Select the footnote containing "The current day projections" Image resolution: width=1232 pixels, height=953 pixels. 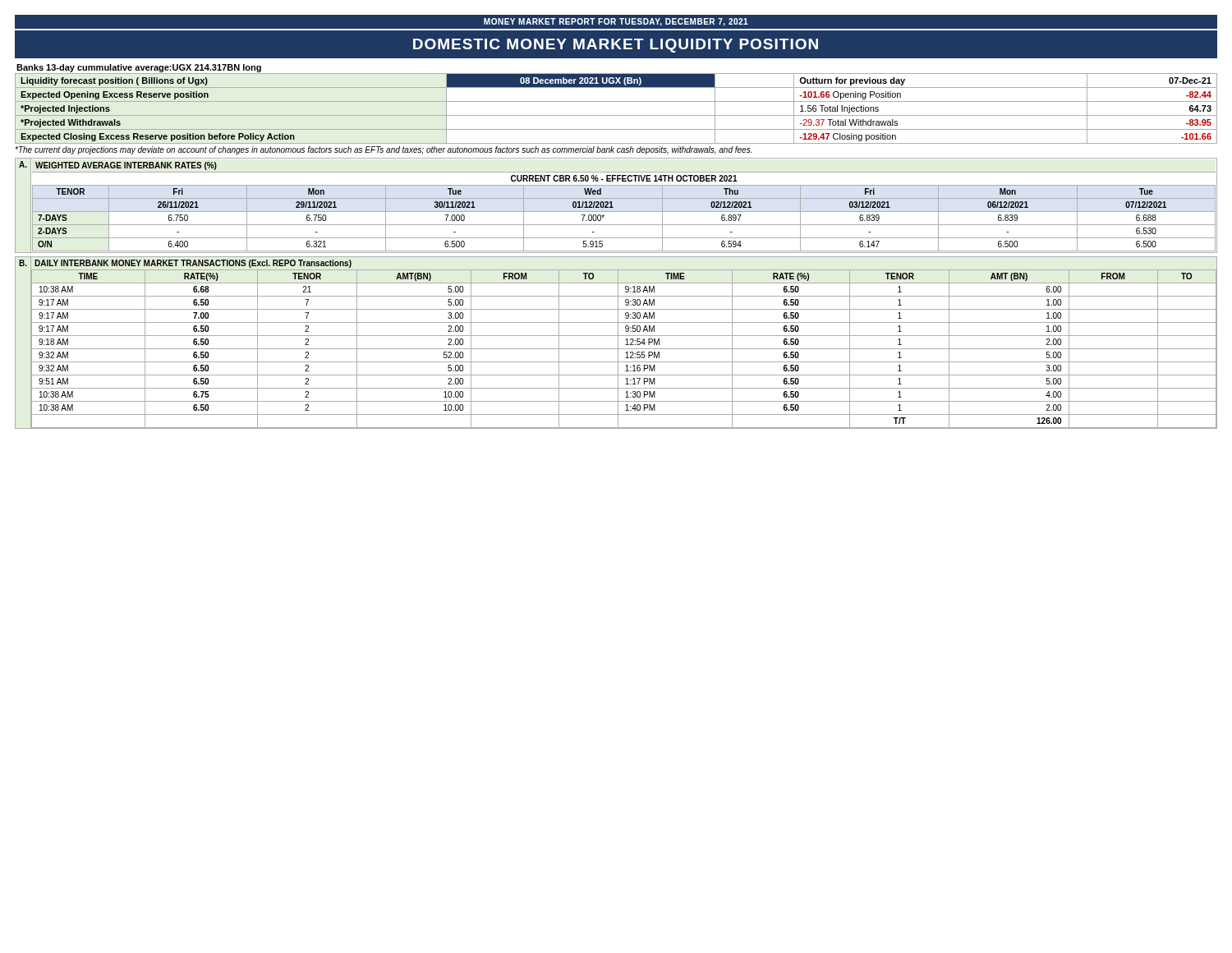384,150
